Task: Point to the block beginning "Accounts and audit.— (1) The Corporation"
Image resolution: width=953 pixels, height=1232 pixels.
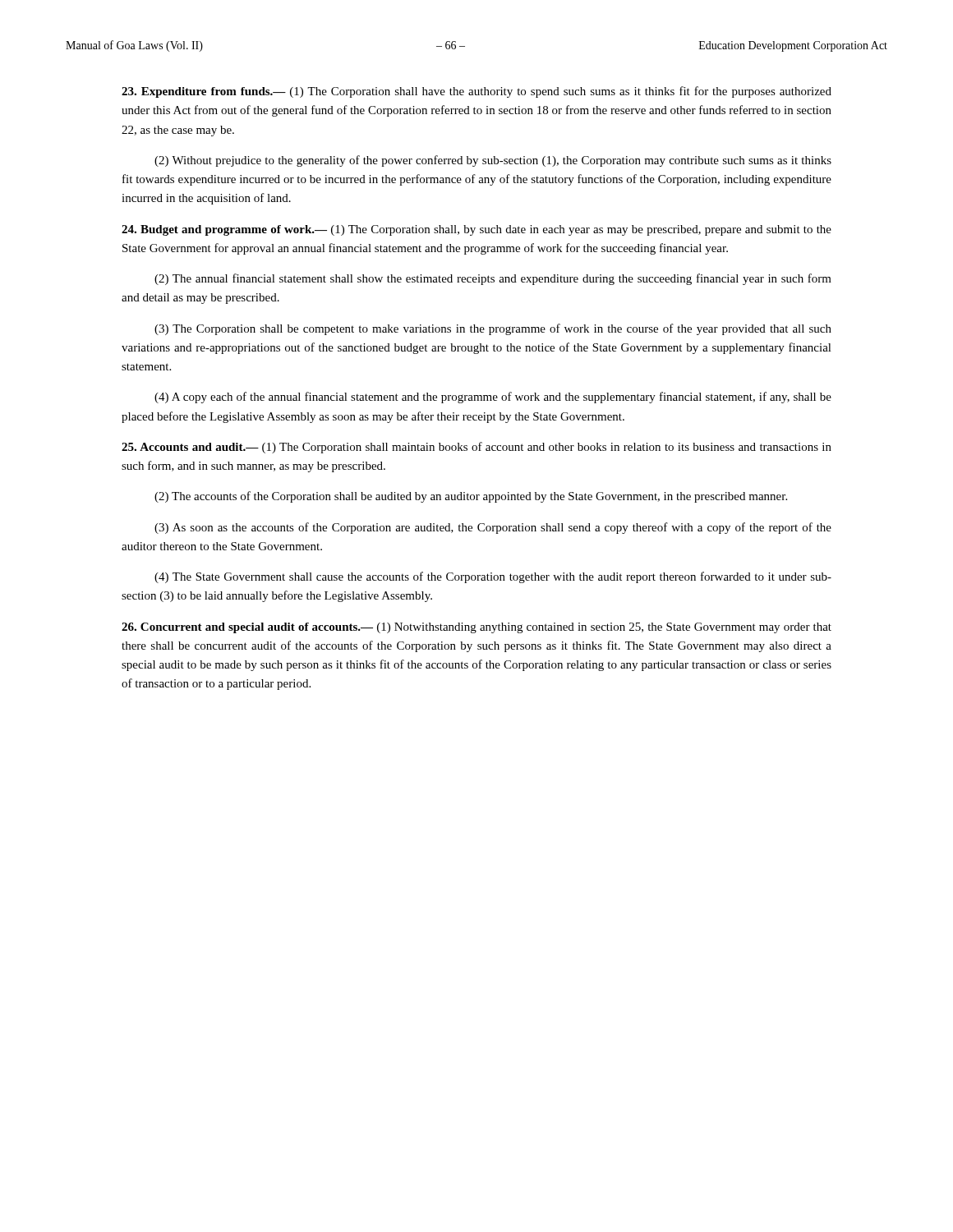Action: pyautogui.click(x=476, y=522)
